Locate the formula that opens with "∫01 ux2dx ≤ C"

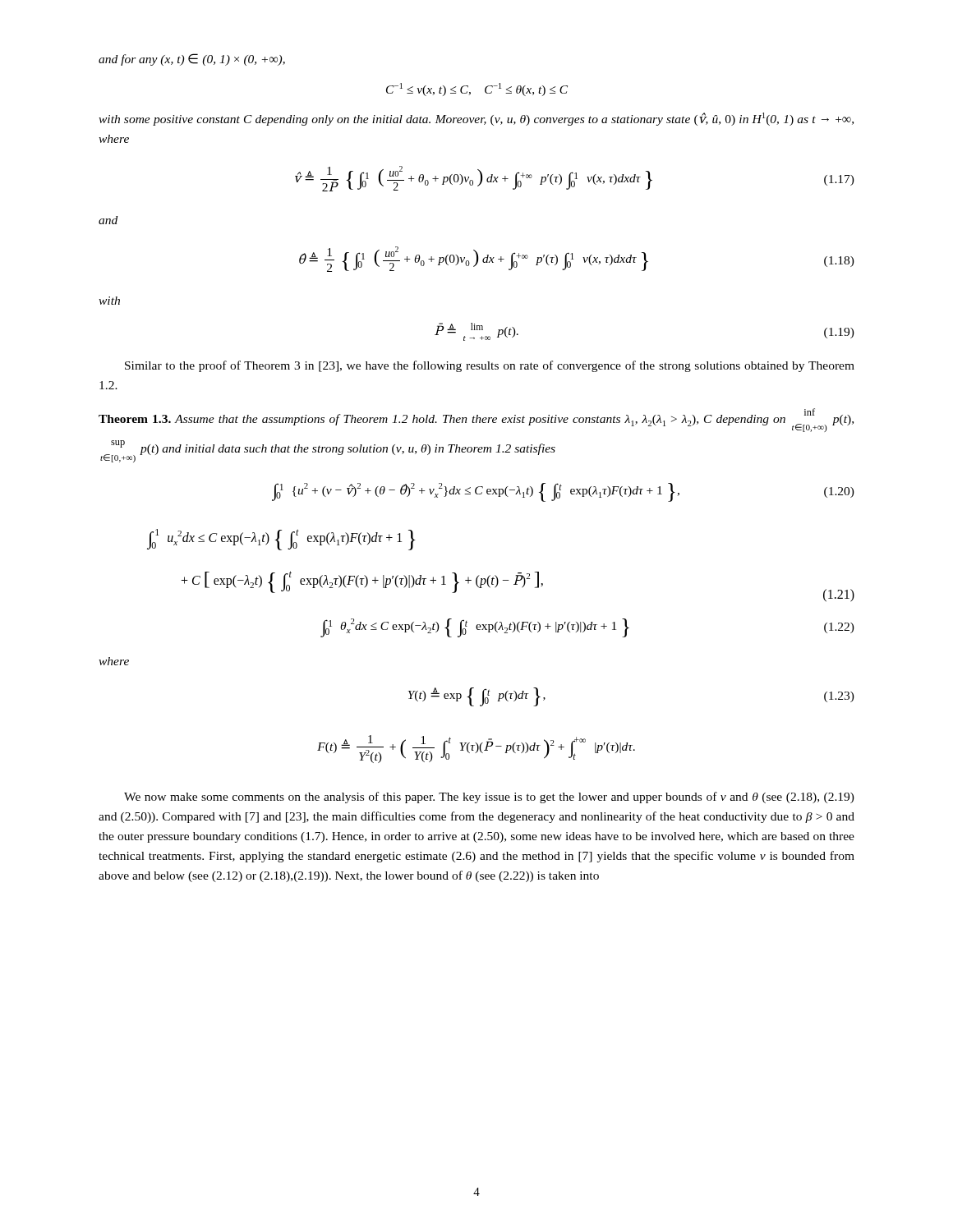(476, 560)
